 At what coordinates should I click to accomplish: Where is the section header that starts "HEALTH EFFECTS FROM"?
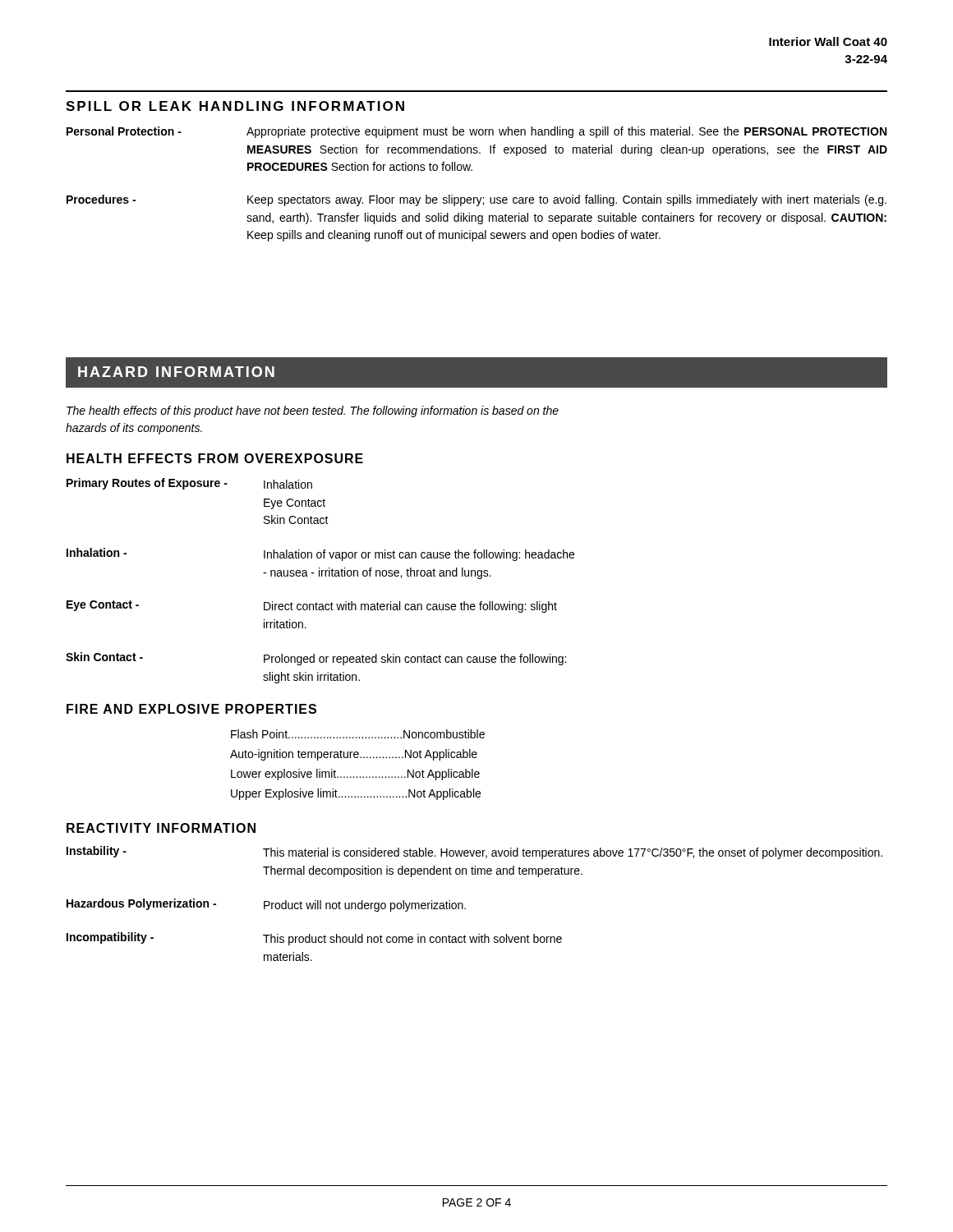click(x=215, y=458)
